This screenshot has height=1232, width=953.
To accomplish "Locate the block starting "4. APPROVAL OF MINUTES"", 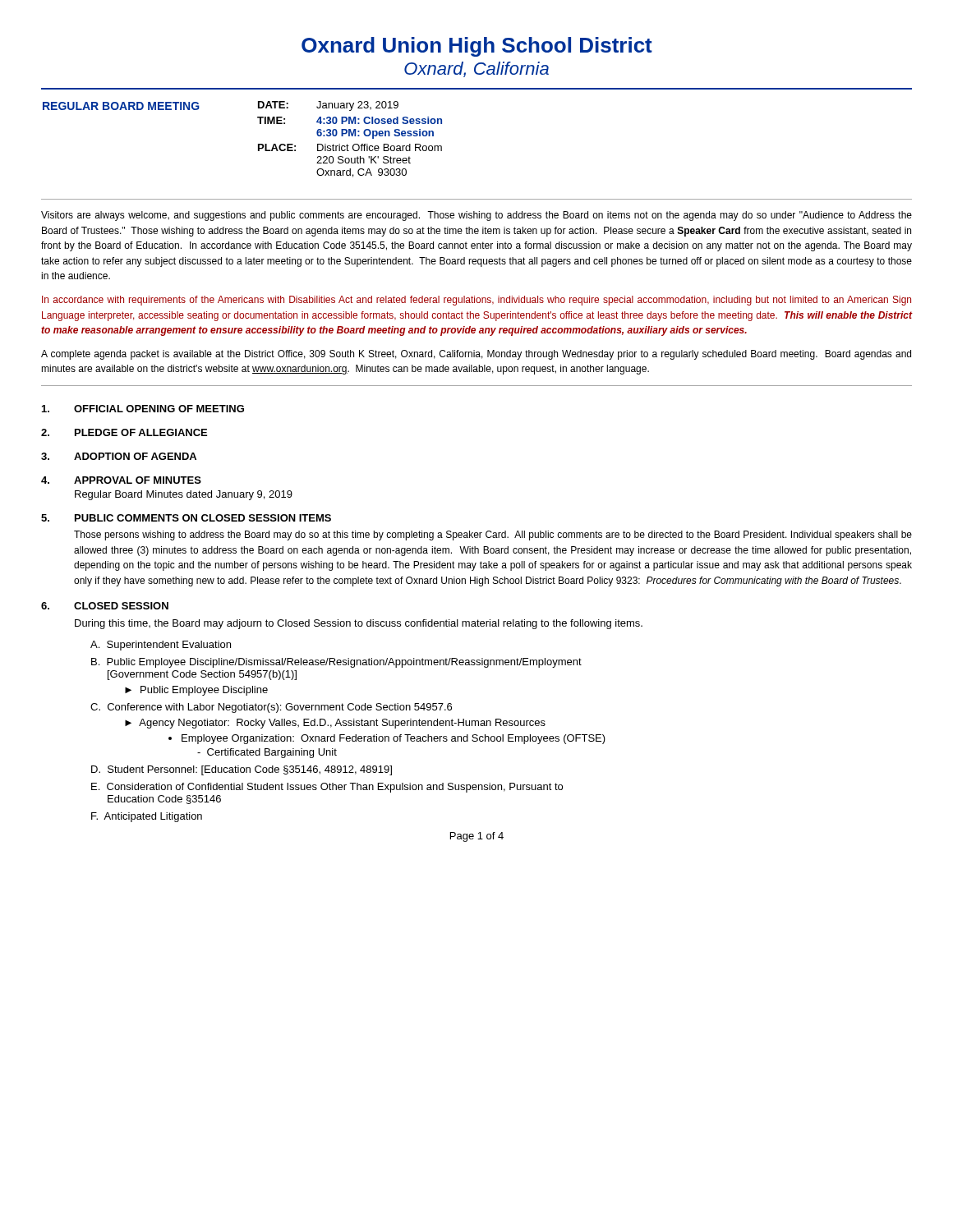I will point(121,480).
